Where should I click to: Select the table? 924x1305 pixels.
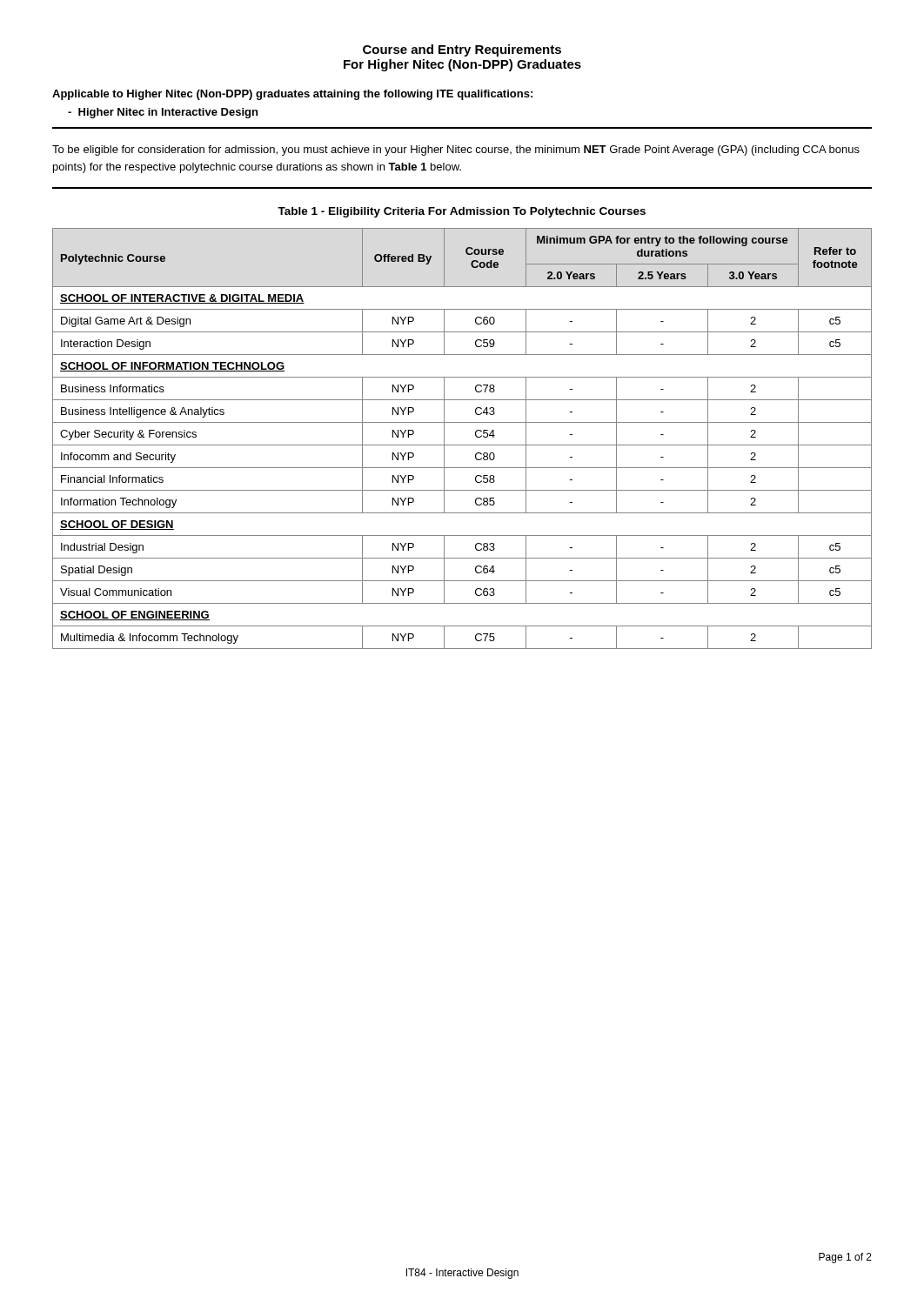pos(462,438)
